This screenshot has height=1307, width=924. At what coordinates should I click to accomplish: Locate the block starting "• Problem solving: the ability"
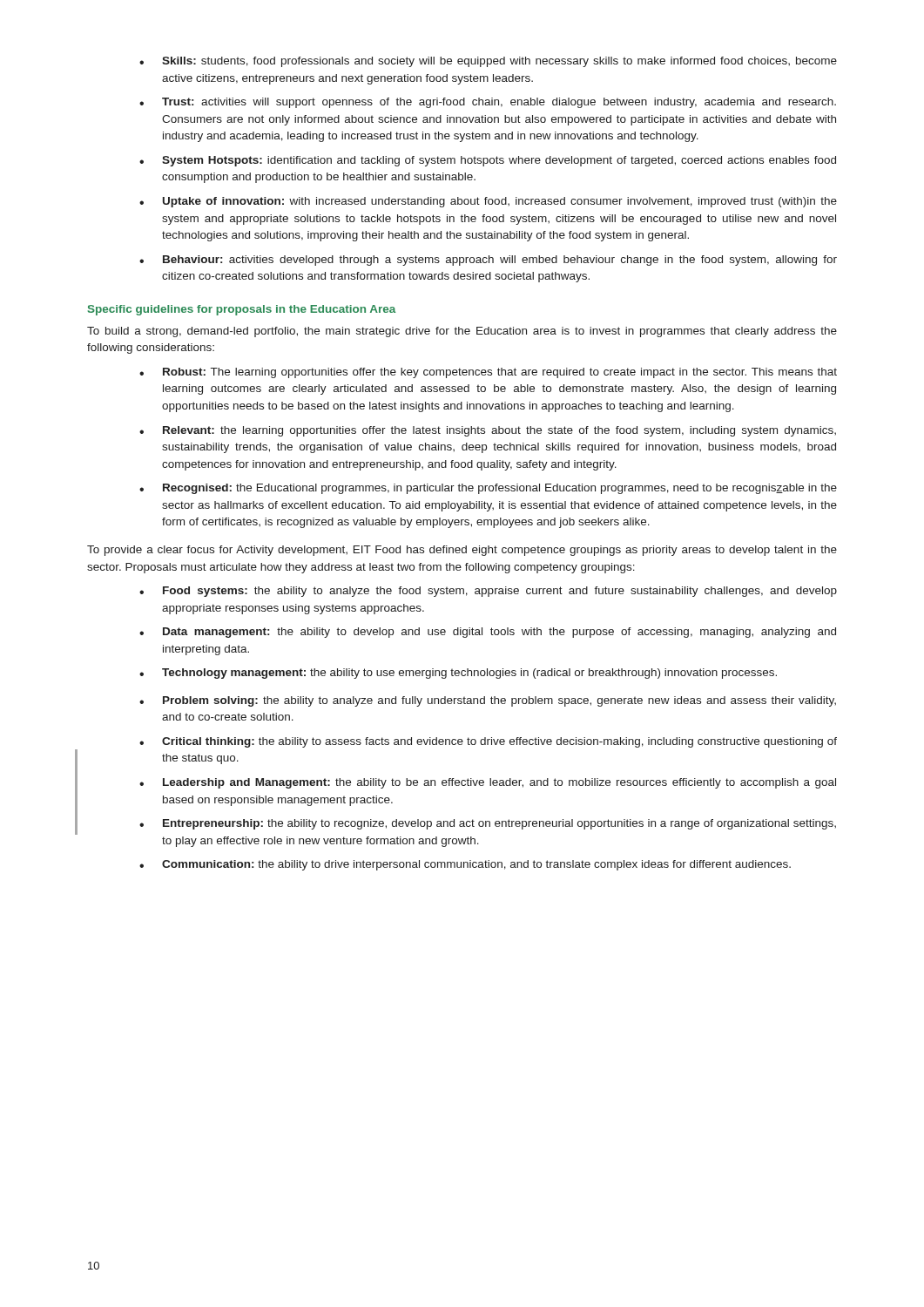point(488,709)
